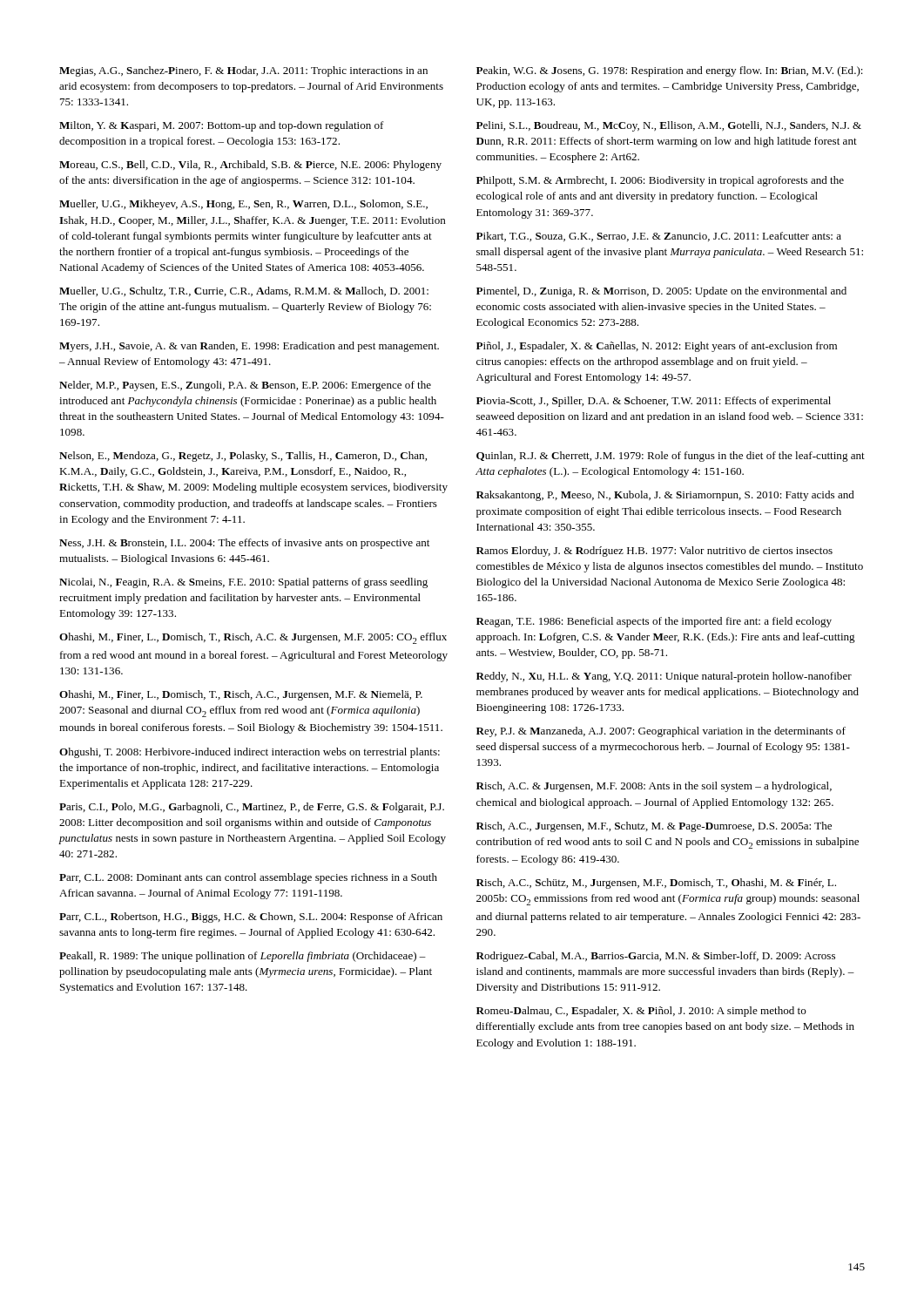Navigate to the passage starting "Milton, Y. & Kaspari, M. 2007: Bottom-up"
Viewport: 924px width, 1307px height.
click(x=254, y=134)
